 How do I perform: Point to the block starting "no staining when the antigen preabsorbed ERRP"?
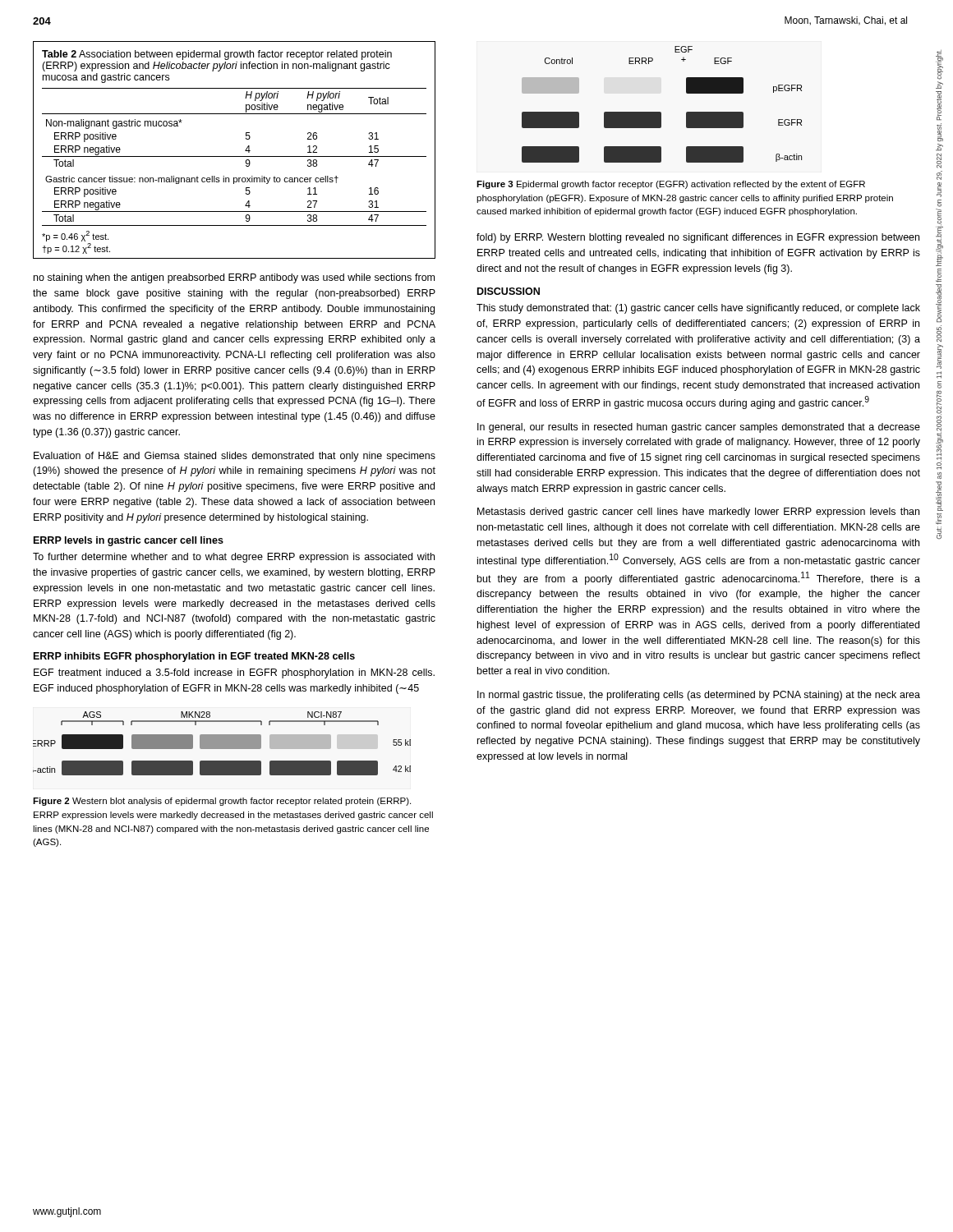click(x=234, y=355)
